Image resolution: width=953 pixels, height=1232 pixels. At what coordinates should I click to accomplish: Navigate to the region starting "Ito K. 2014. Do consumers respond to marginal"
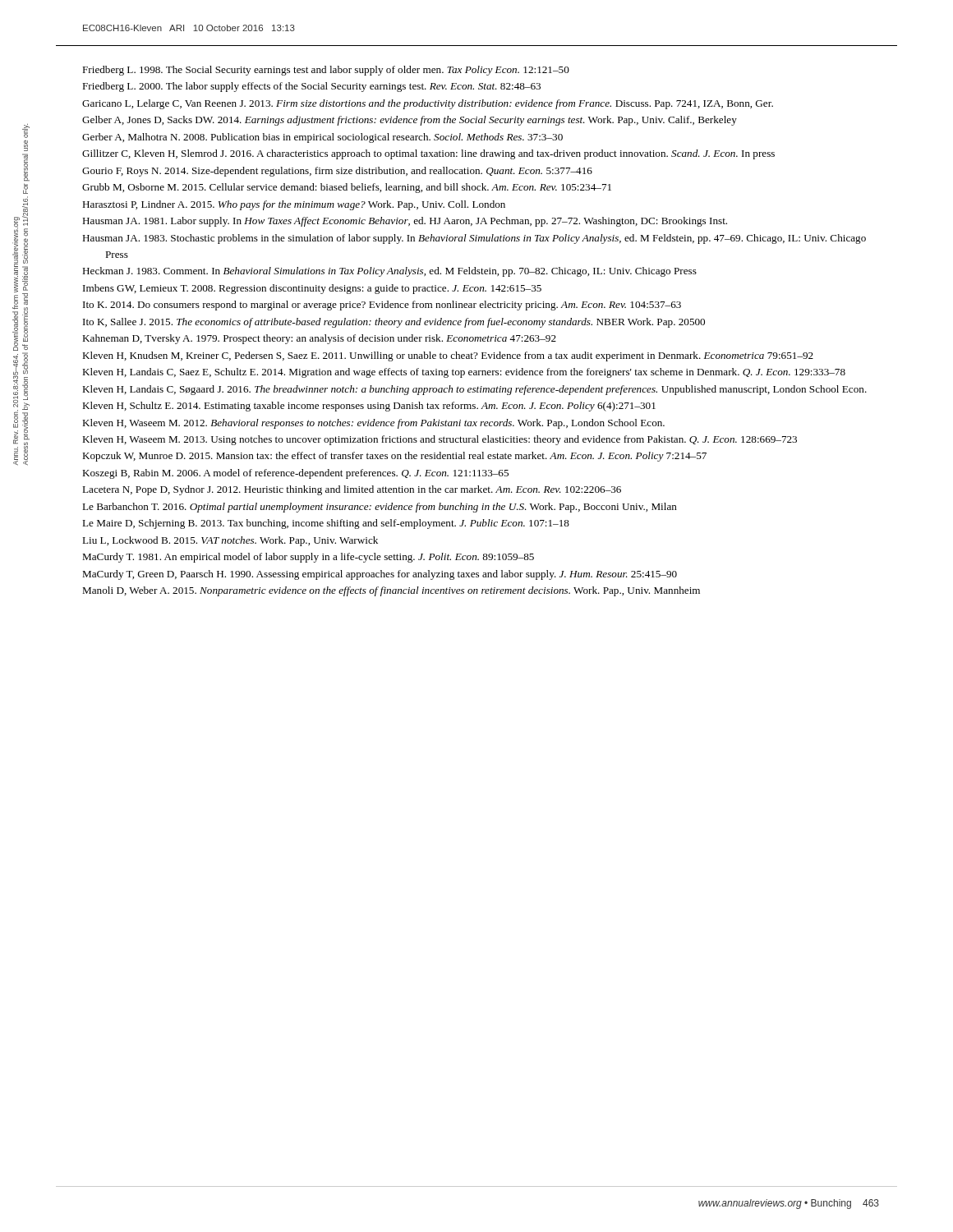coord(382,305)
